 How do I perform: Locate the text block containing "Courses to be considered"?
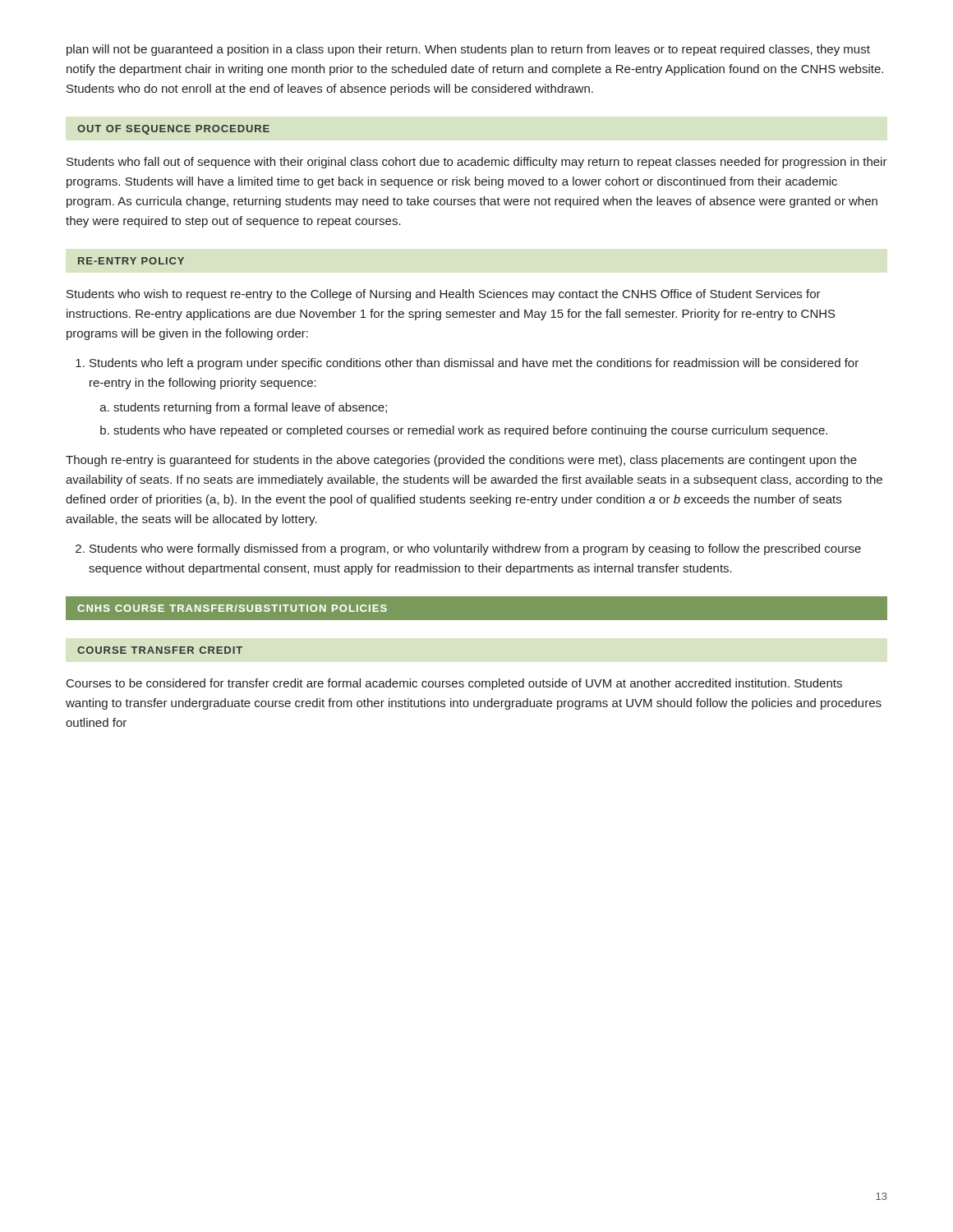pyautogui.click(x=474, y=703)
